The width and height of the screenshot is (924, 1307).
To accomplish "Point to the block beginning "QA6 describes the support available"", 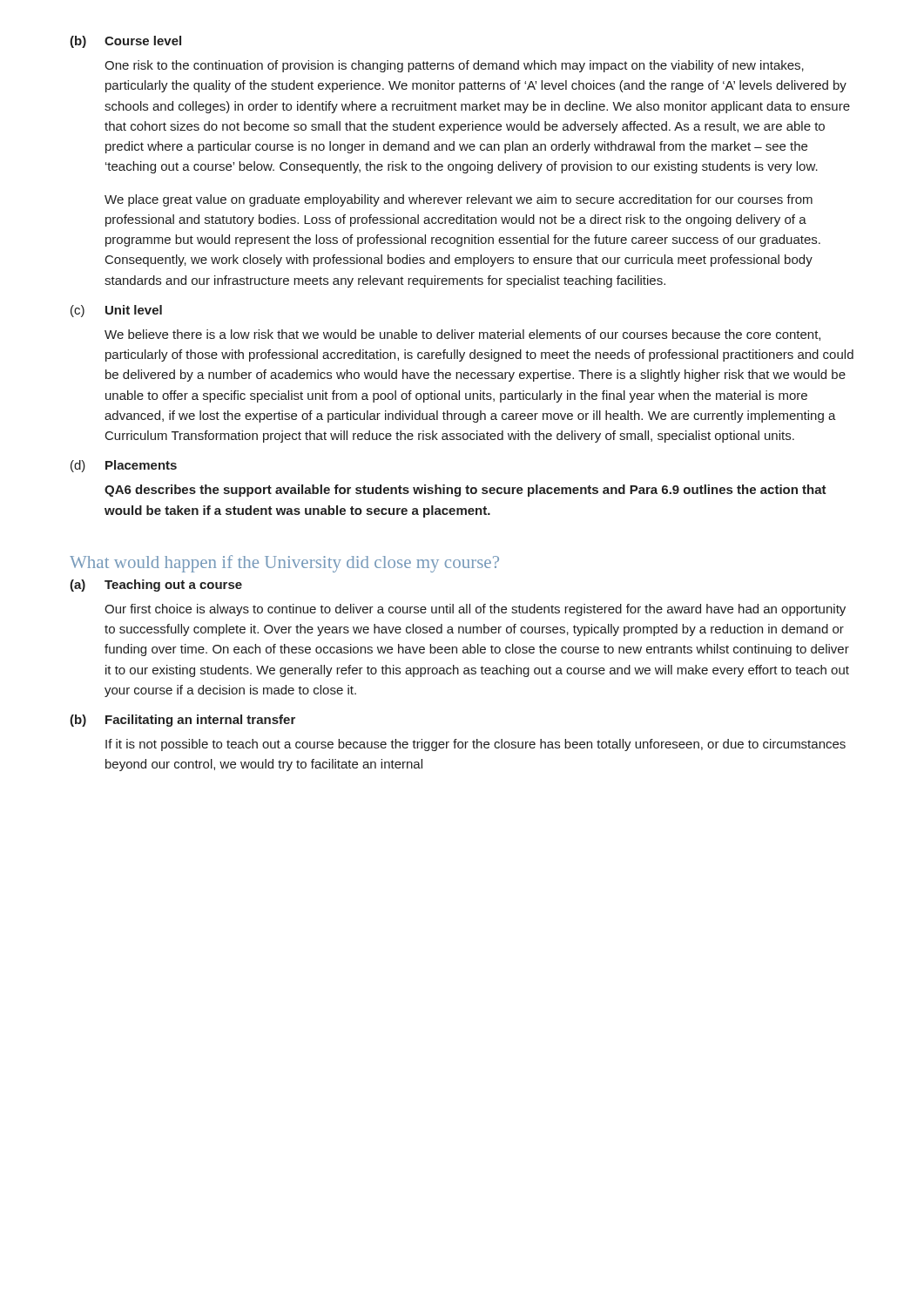I will click(x=465, y=500).
